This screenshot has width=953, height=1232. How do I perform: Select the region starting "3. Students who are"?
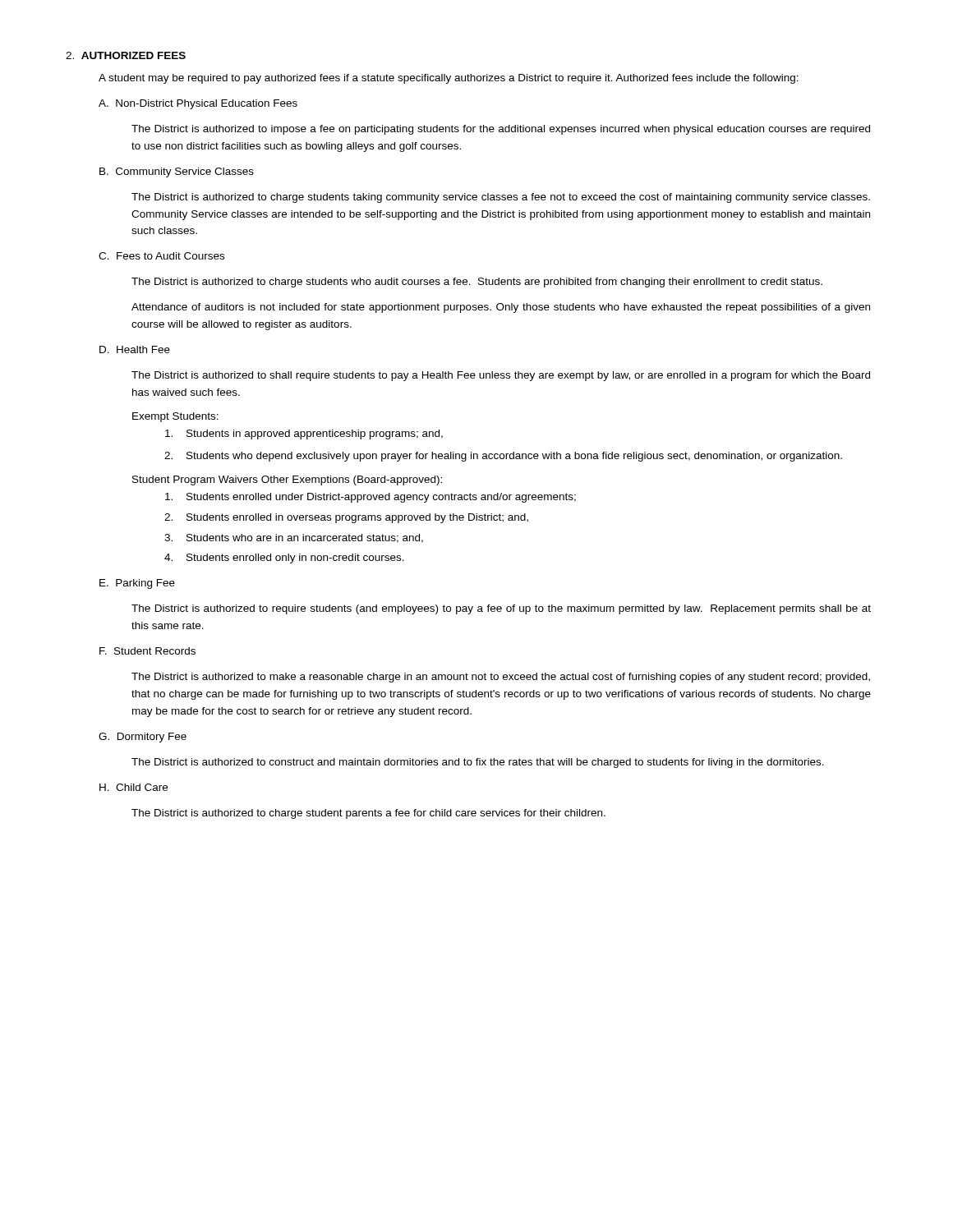coord(294,538)
